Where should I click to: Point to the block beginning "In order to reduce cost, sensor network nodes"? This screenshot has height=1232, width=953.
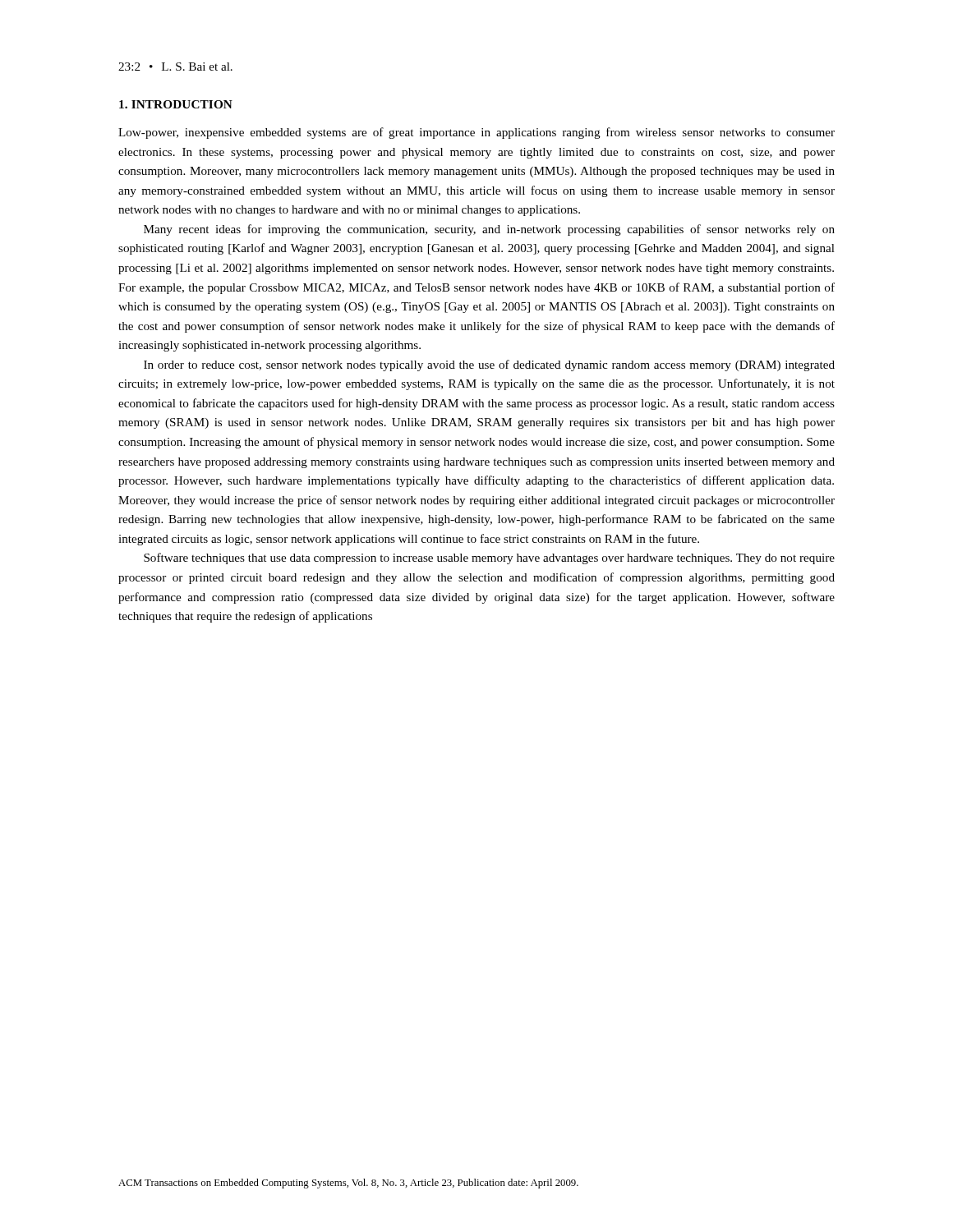(x=476, y=451)
